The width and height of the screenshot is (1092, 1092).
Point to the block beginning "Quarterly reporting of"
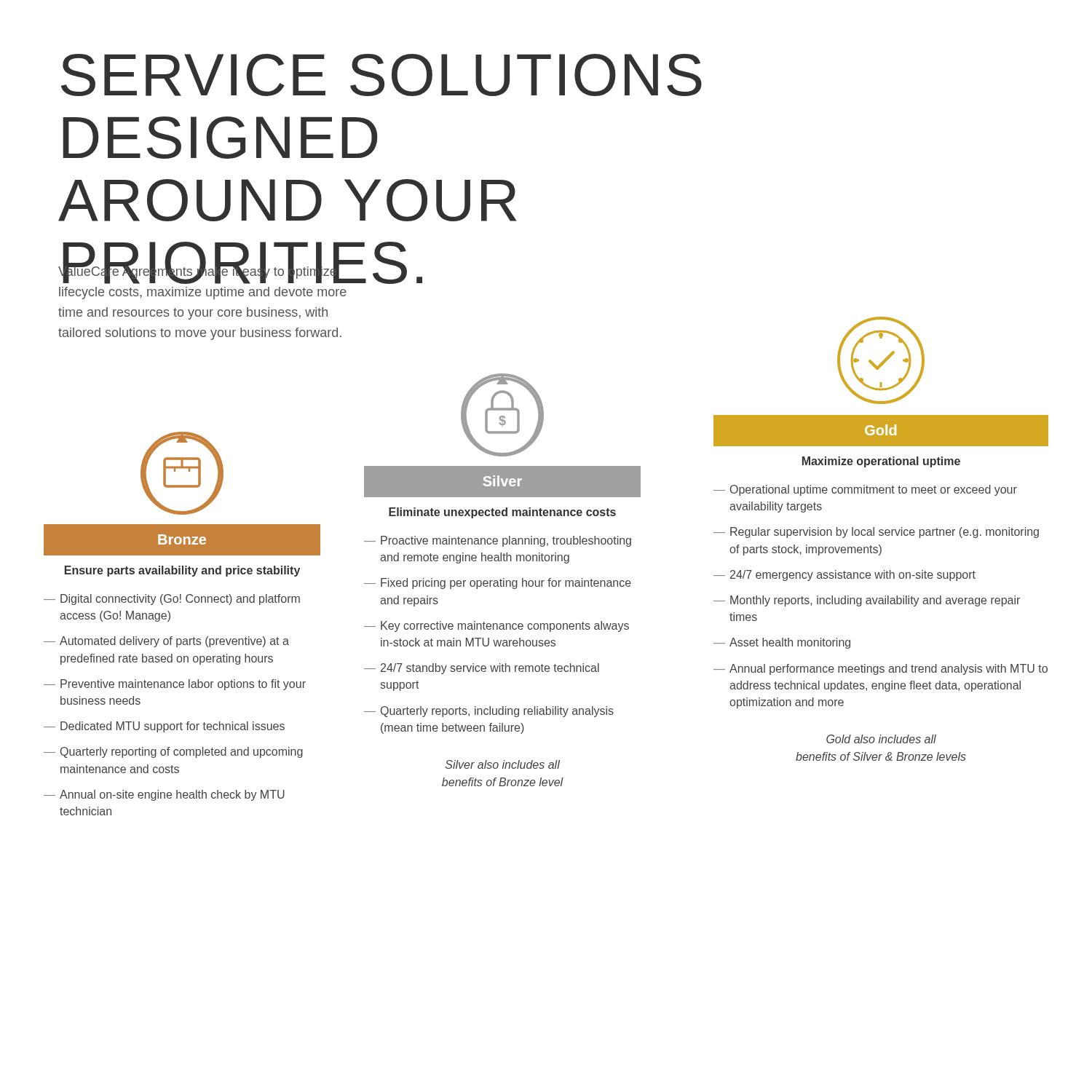click(x=181, y=760)
